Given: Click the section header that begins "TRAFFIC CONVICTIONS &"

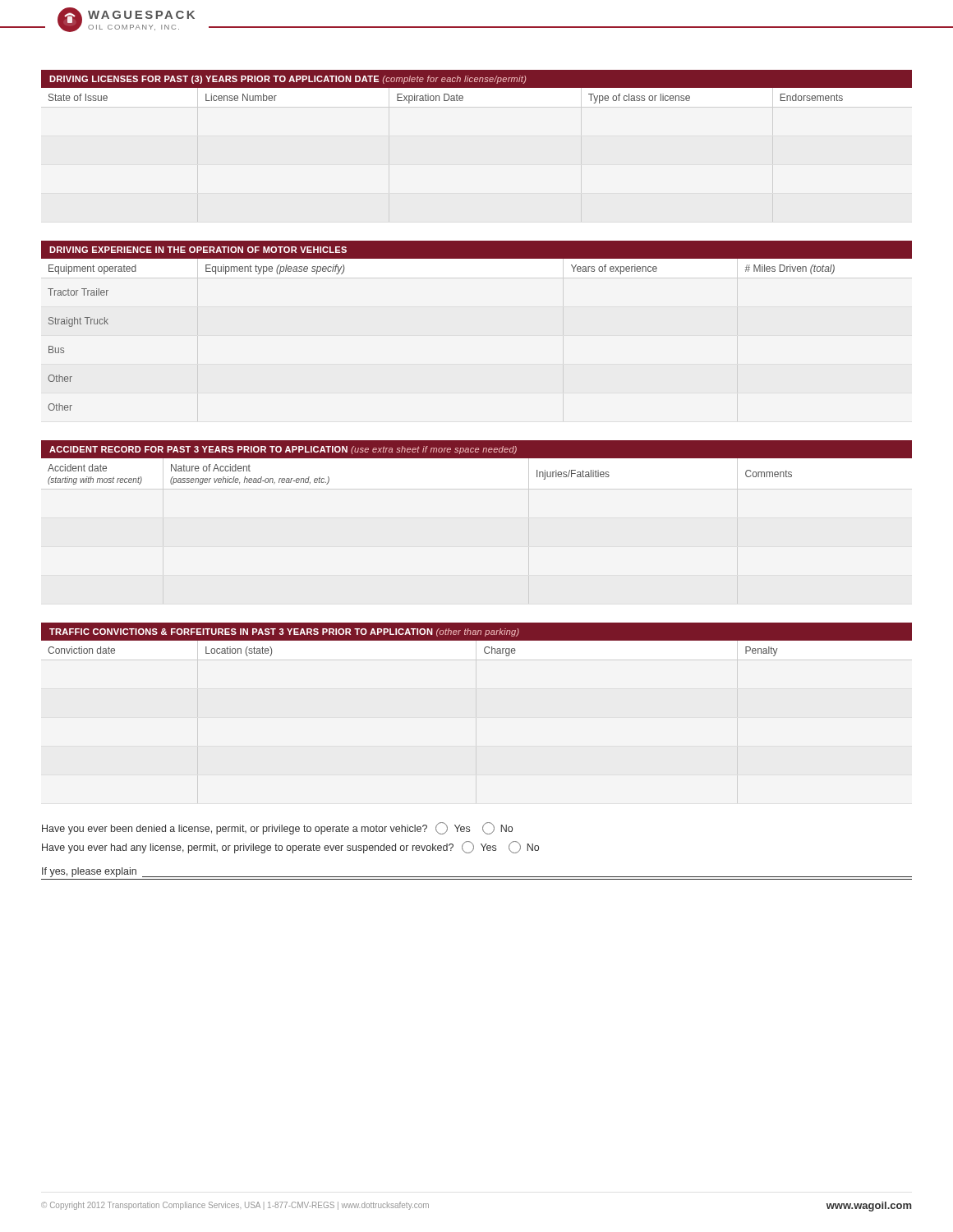Looking at the screenshot, I should click(284, 632).
